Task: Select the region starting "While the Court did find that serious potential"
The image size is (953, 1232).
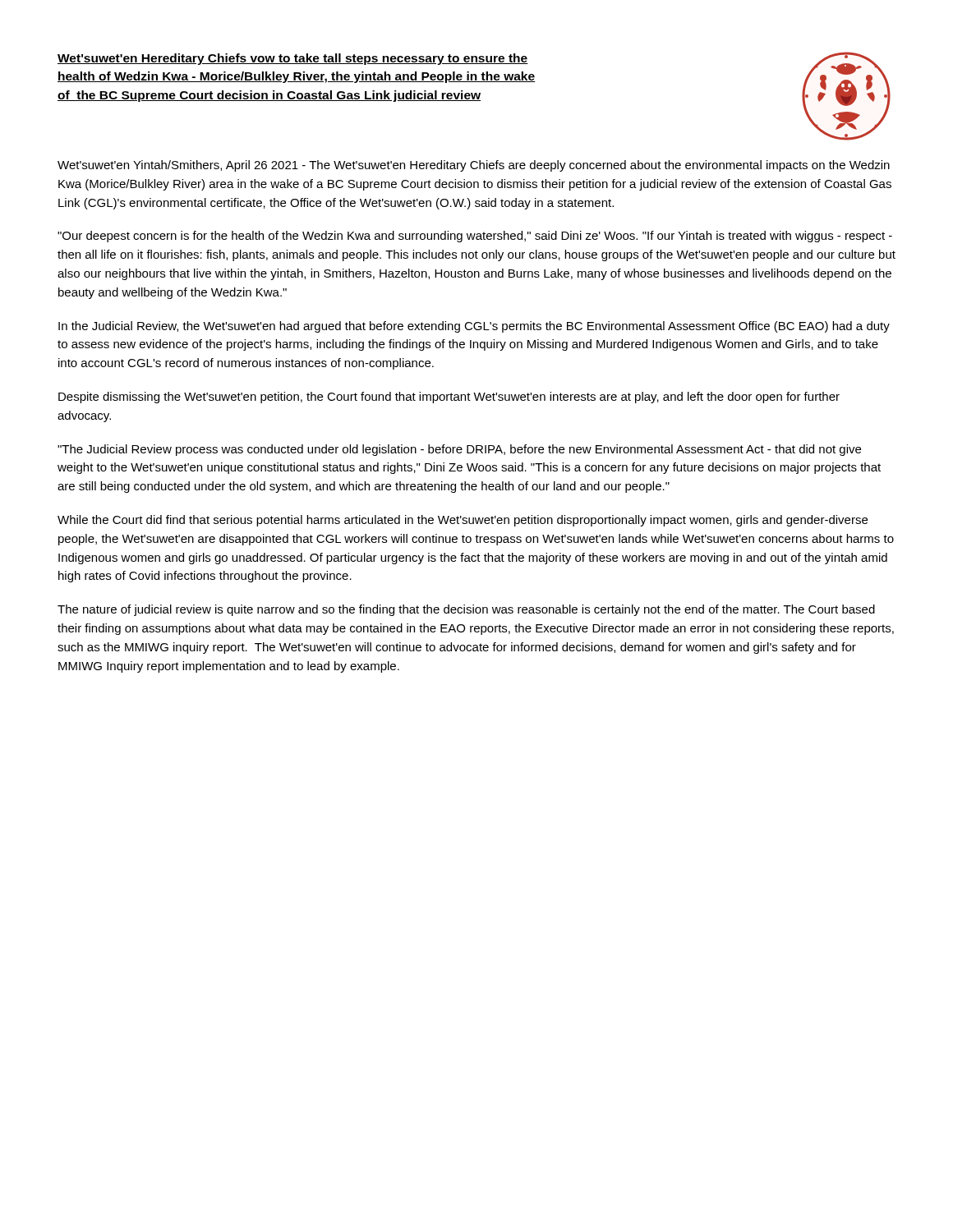Action: coord(476,548)
